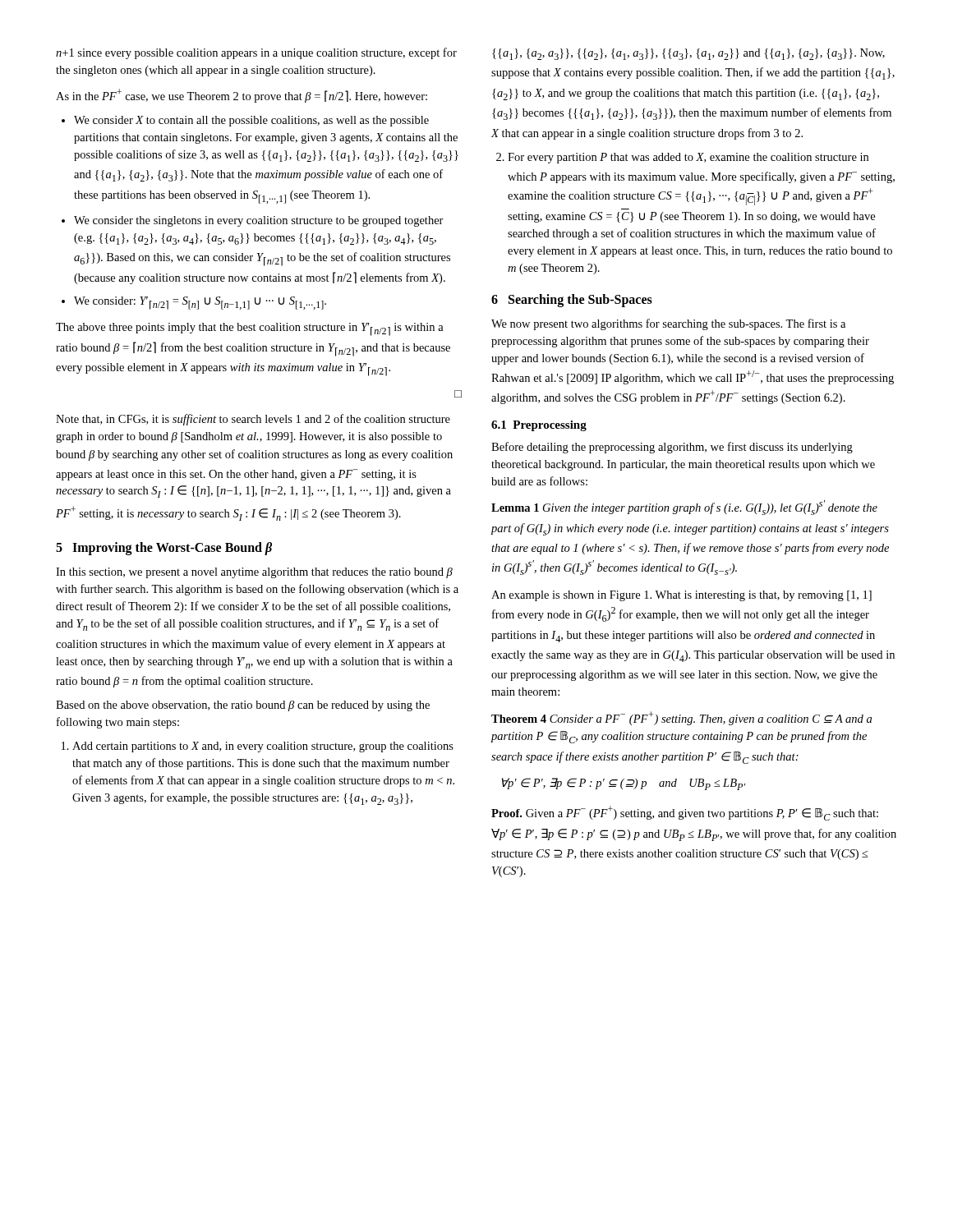
Task: Point to the passage starting "6 Searching the Sub-Spaces"
Action: 572,299
